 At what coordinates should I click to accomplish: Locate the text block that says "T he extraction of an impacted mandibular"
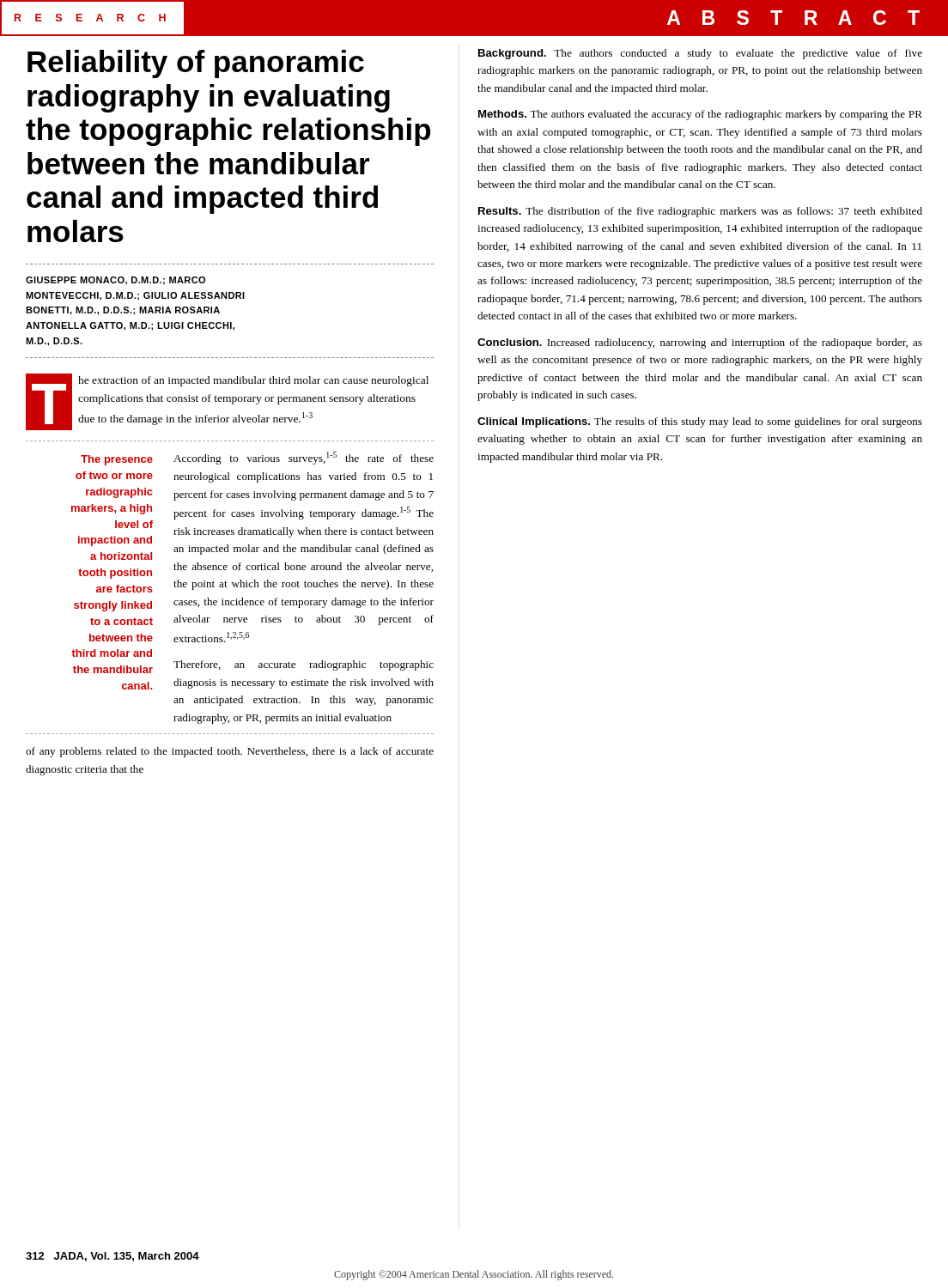coord(230,401)
